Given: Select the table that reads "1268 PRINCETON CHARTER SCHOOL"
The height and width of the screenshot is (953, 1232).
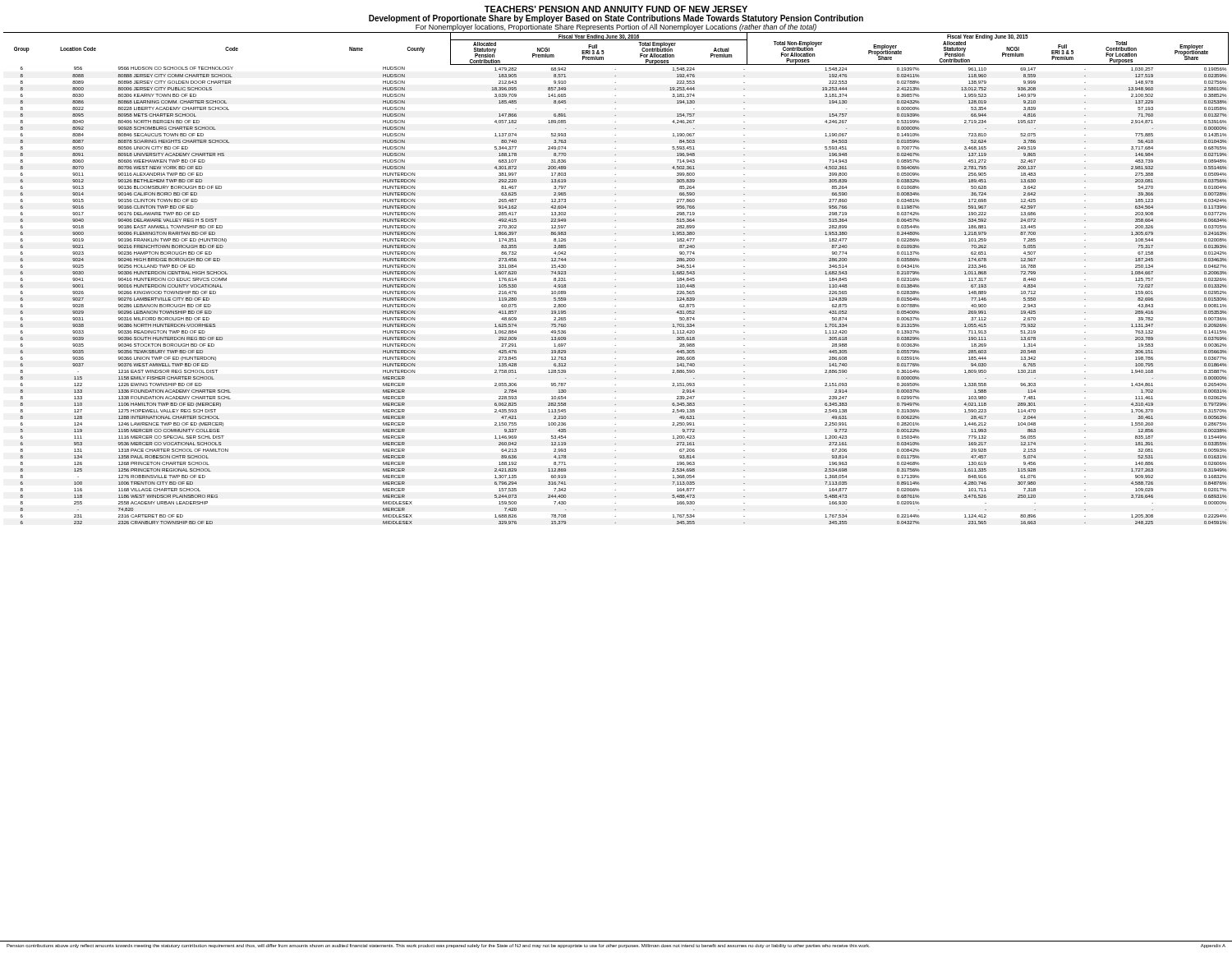Looking at the screenshot, I should coord(616,279).
